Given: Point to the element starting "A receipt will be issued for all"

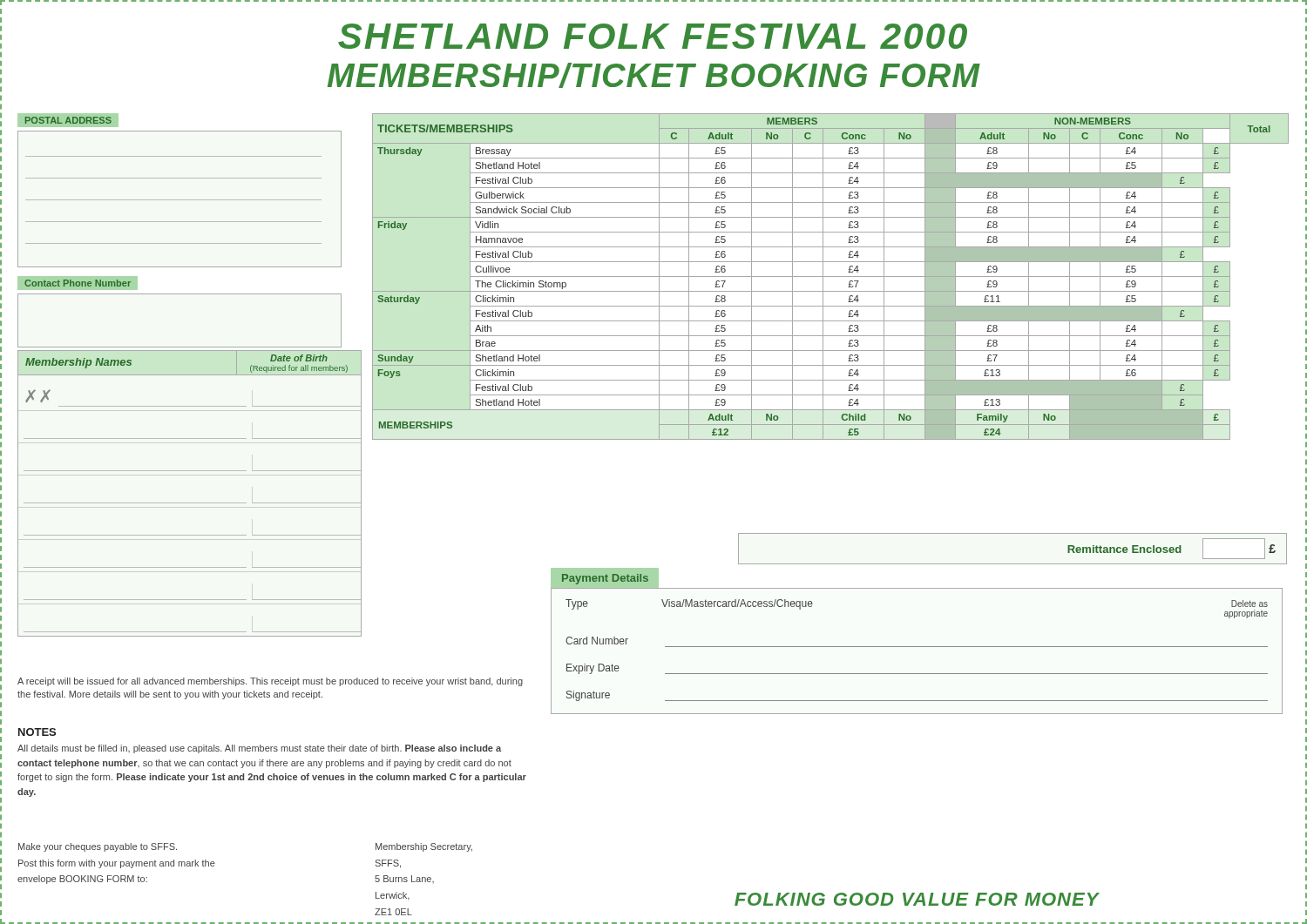Looking at the screenshot, I should (x=274, y=688).
